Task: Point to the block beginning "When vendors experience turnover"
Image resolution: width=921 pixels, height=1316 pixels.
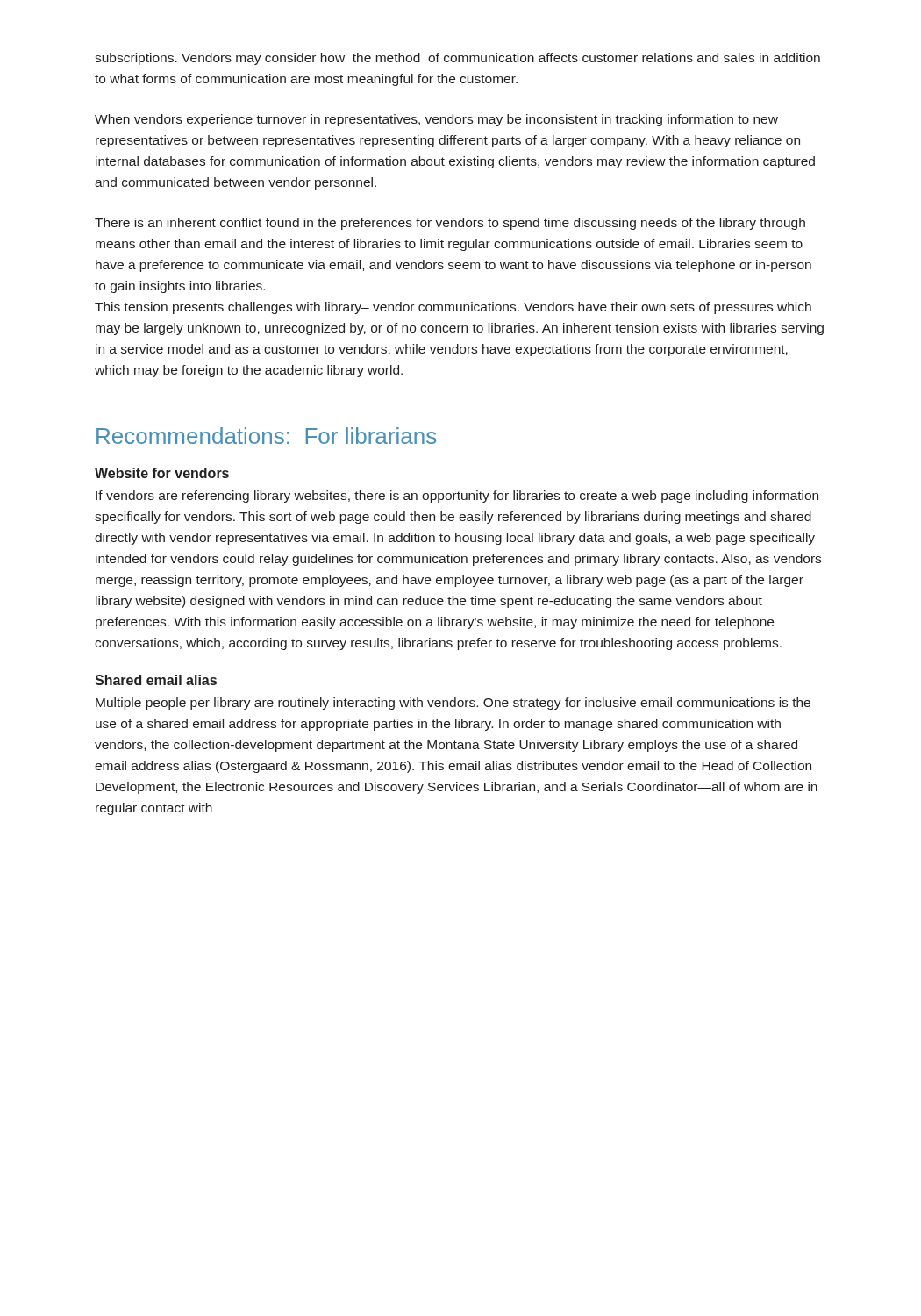Action: point(455,151)
